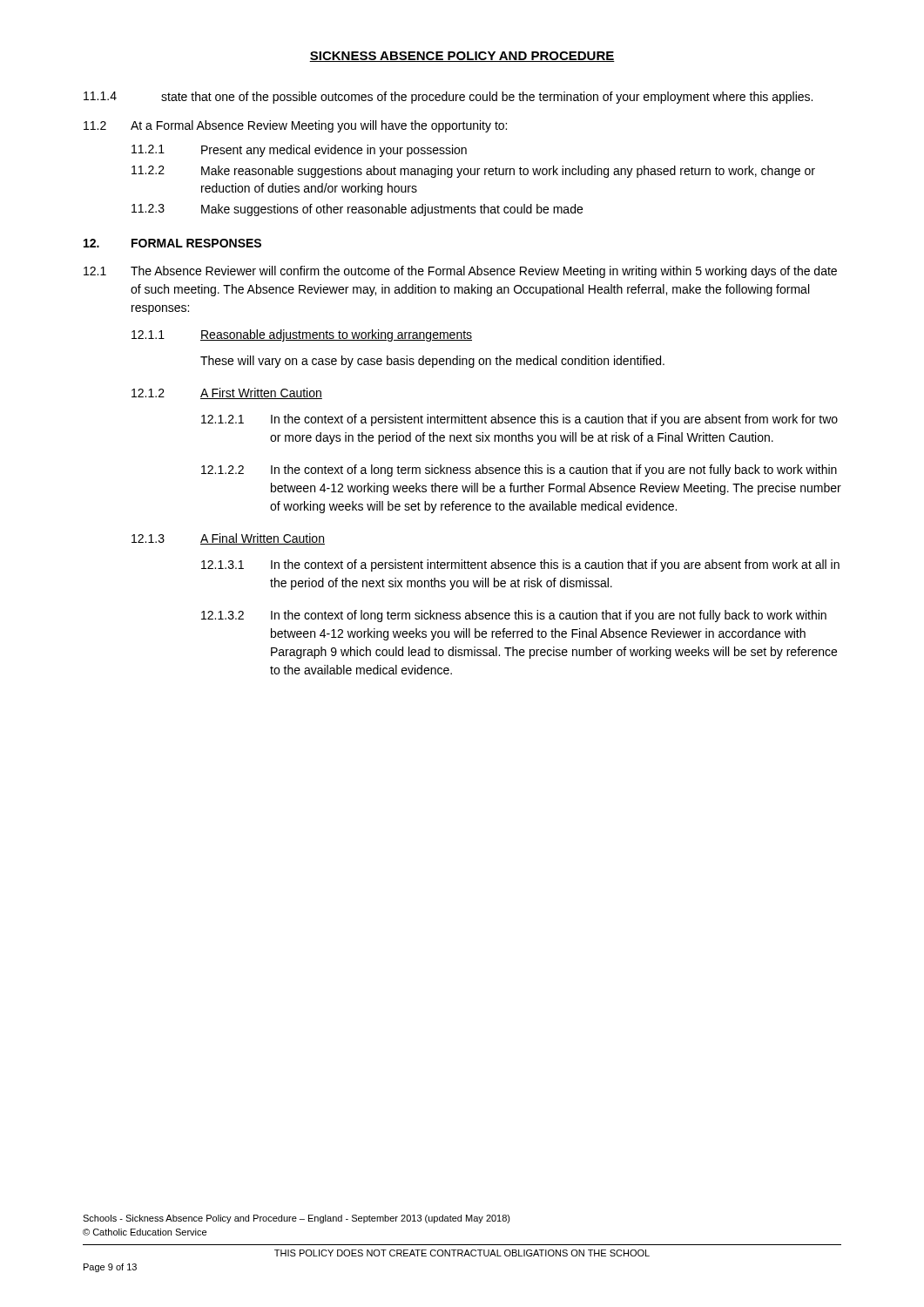Screen dimensions: 1307x924
Task: Navigate to the region starting "11.2.1 Present any medical"
Action: pyautogui.click(x=299, y=151)
